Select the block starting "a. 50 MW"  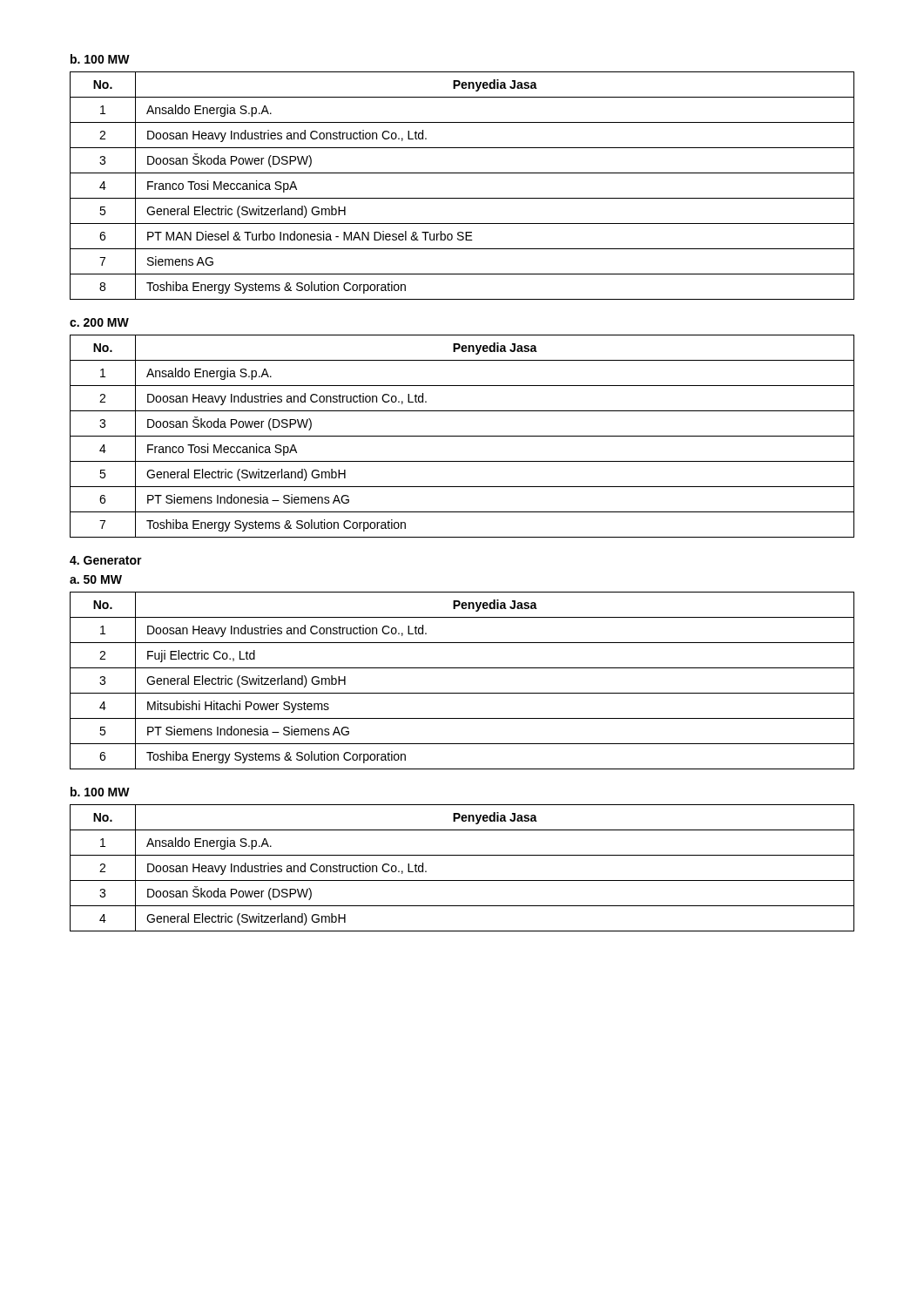point(96,579)
